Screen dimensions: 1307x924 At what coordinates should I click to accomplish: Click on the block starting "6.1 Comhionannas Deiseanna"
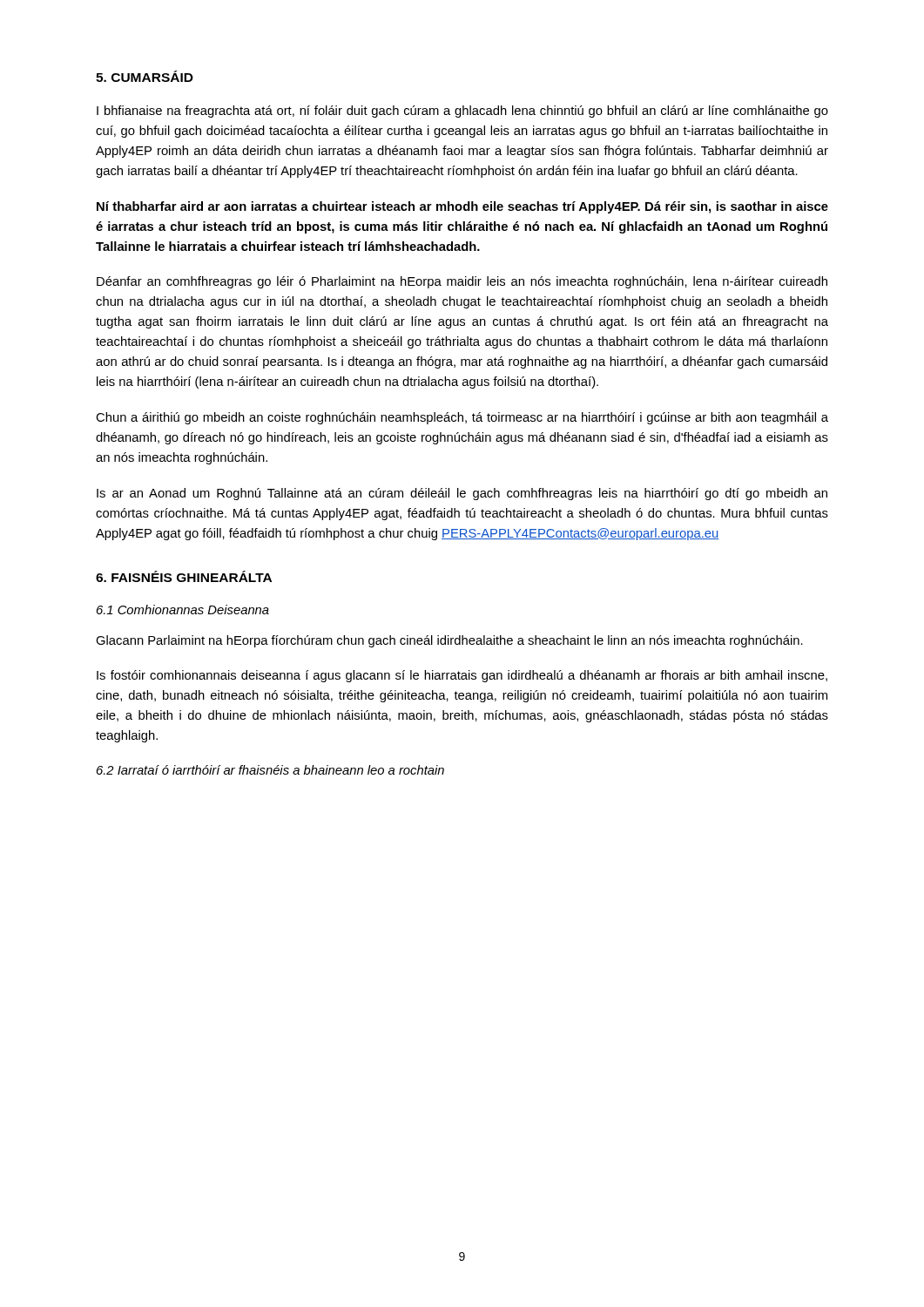182,610
